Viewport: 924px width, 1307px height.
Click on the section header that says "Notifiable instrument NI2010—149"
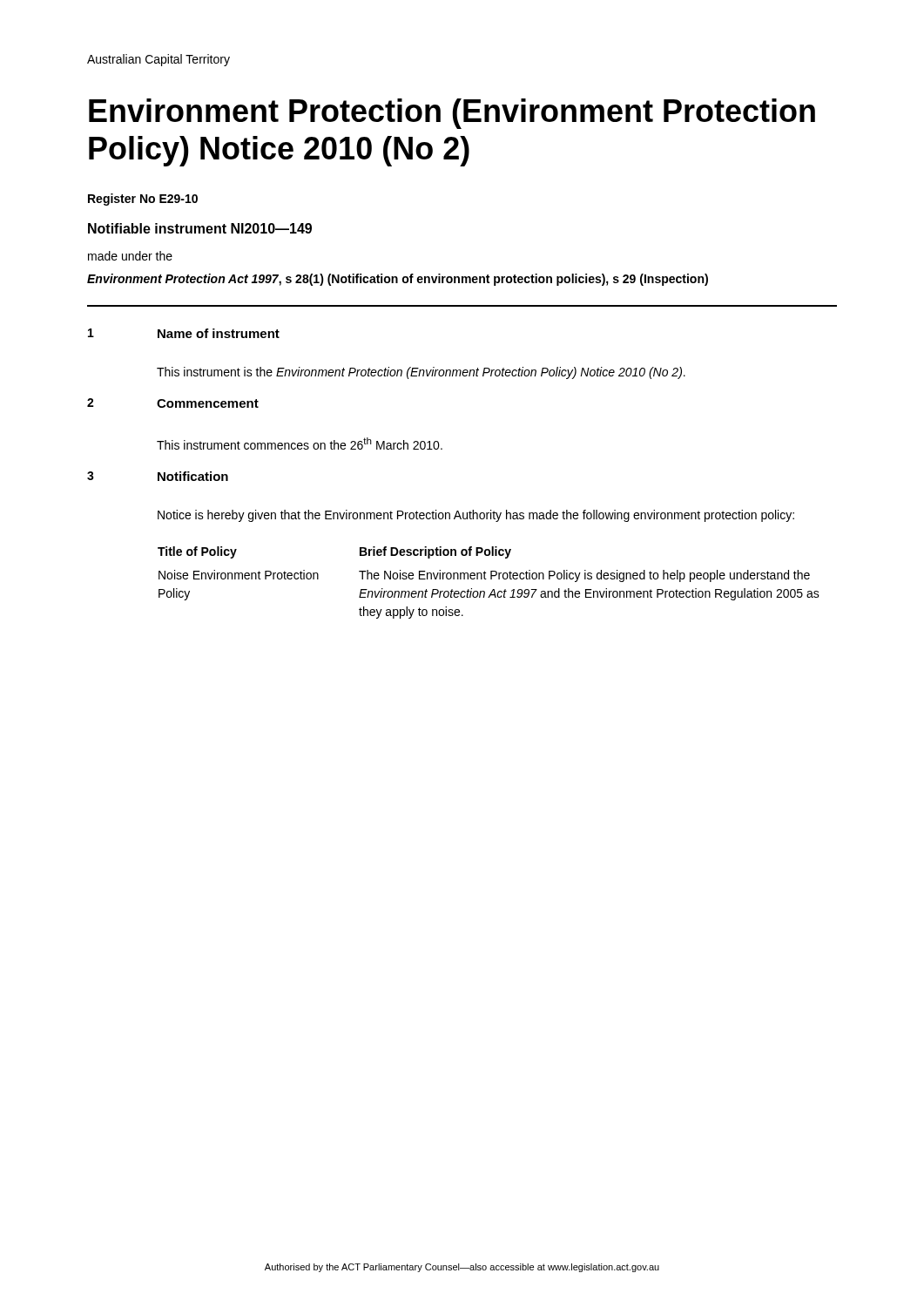[x=200, y=229]
